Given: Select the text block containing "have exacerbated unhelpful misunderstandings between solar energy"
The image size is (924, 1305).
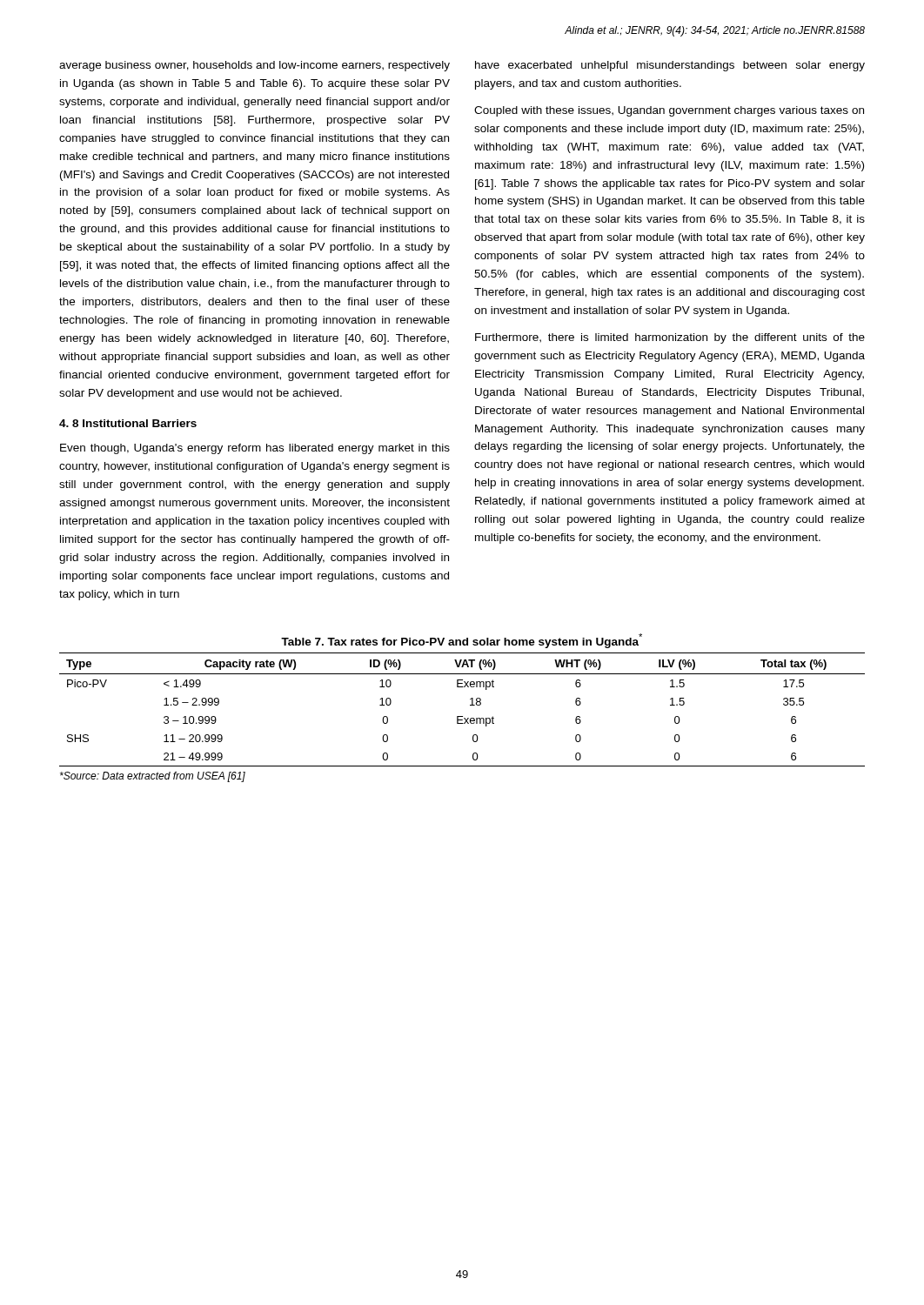Looking at the screenshot, I should [x=670, y=302].
